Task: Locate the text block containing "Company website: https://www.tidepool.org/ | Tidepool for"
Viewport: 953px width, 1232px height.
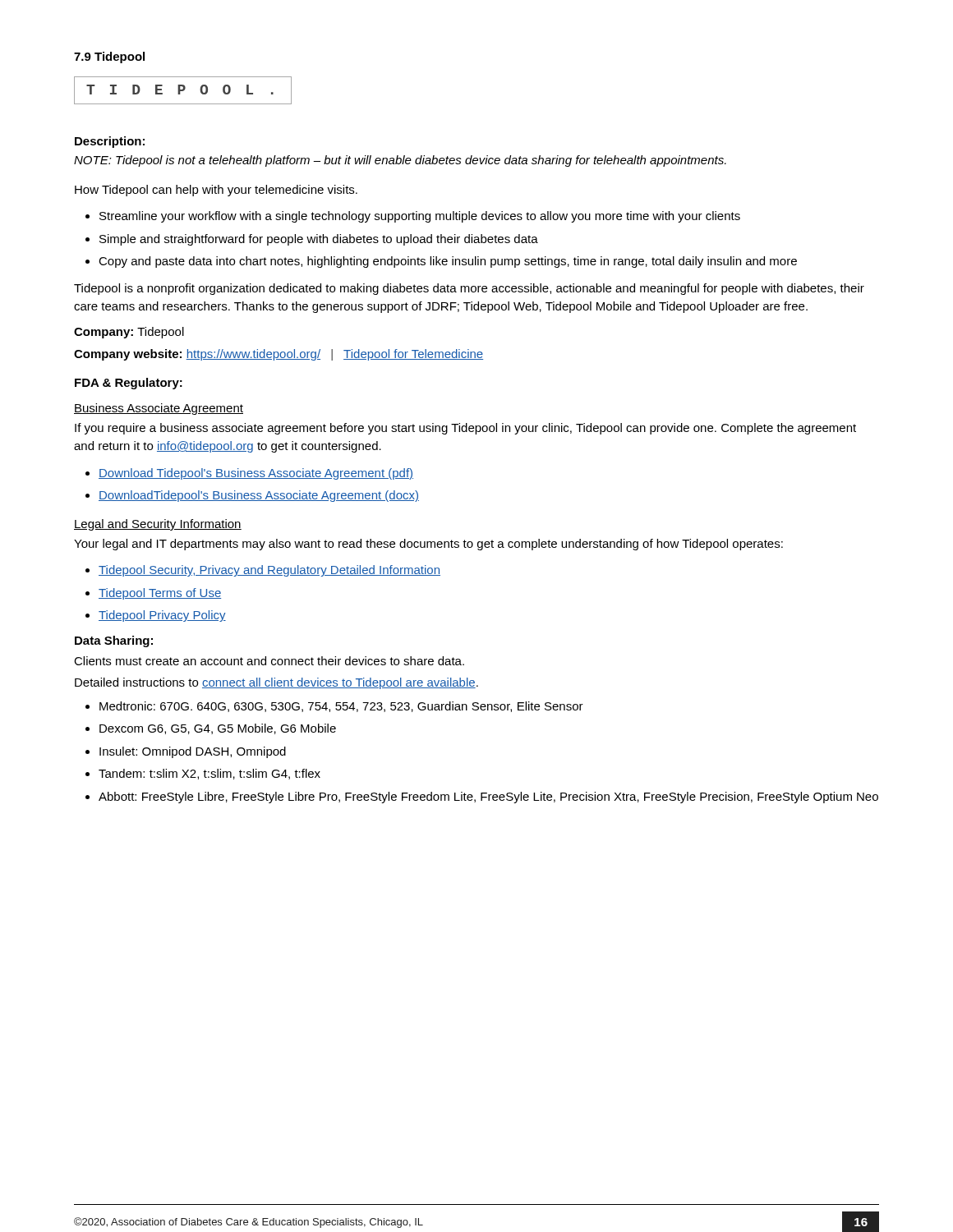Action: [279, 353]
